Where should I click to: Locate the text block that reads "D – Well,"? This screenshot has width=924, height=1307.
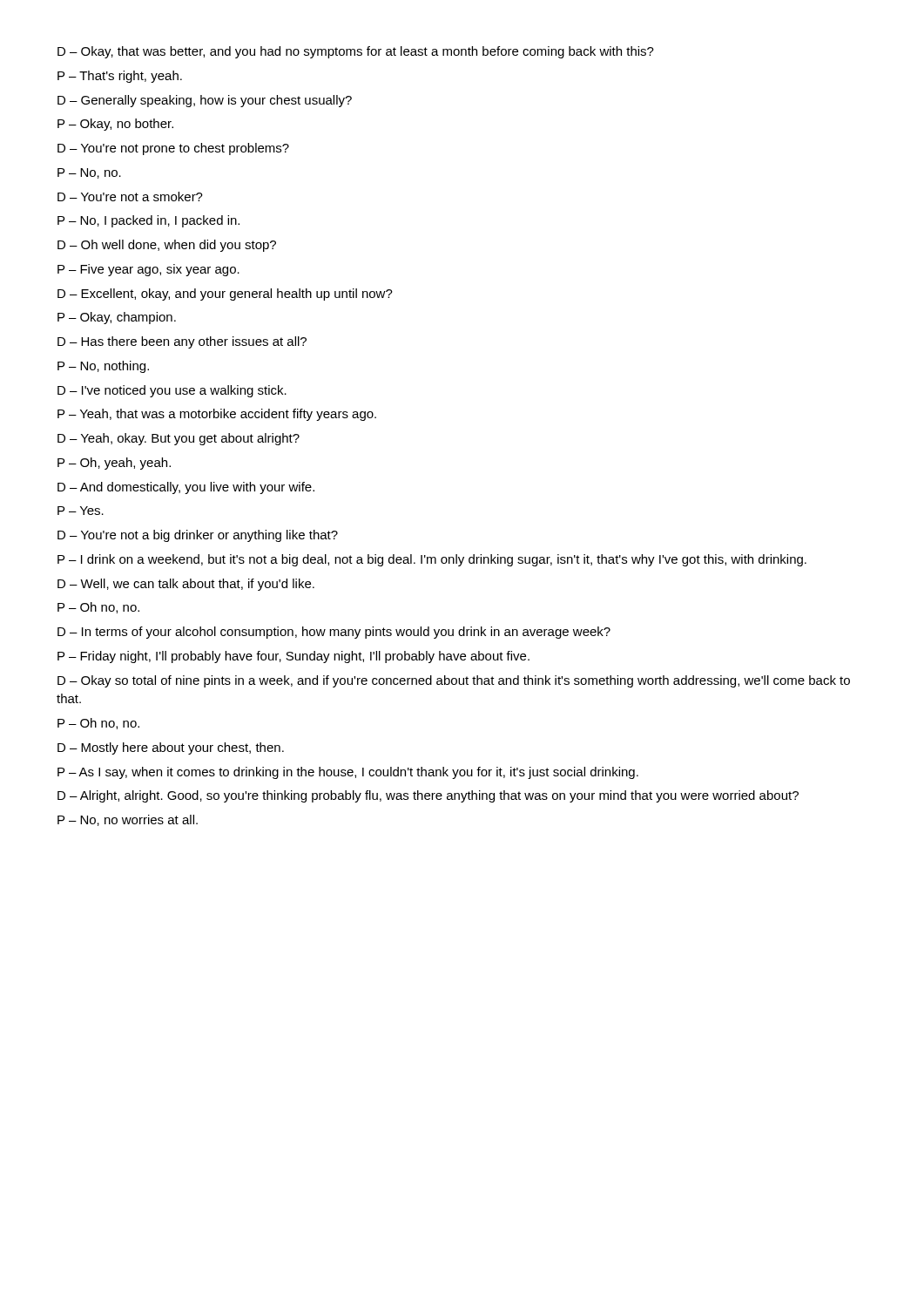[186, 583]
